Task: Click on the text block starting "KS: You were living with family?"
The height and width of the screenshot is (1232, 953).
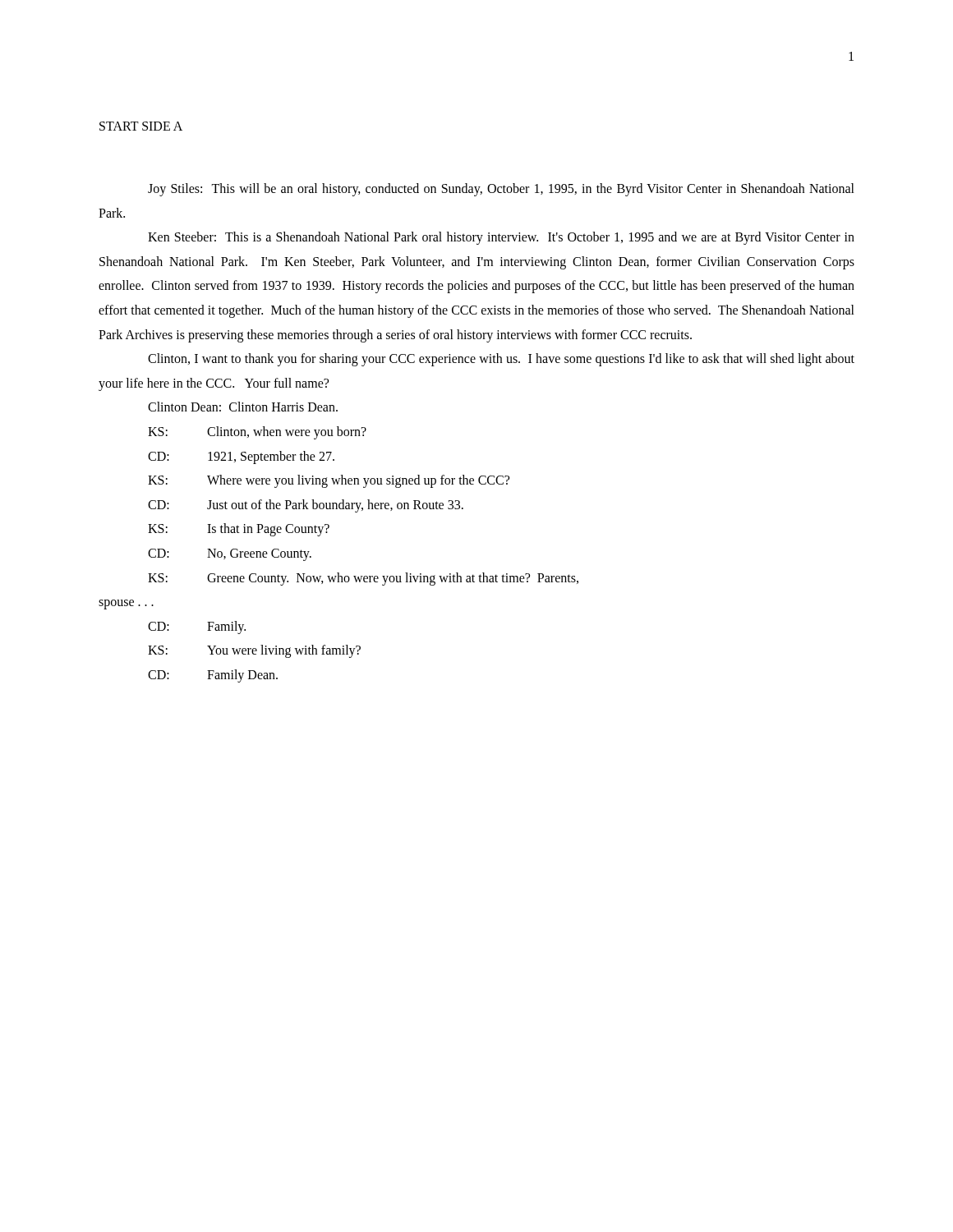Action: click(x=254, y=651)
